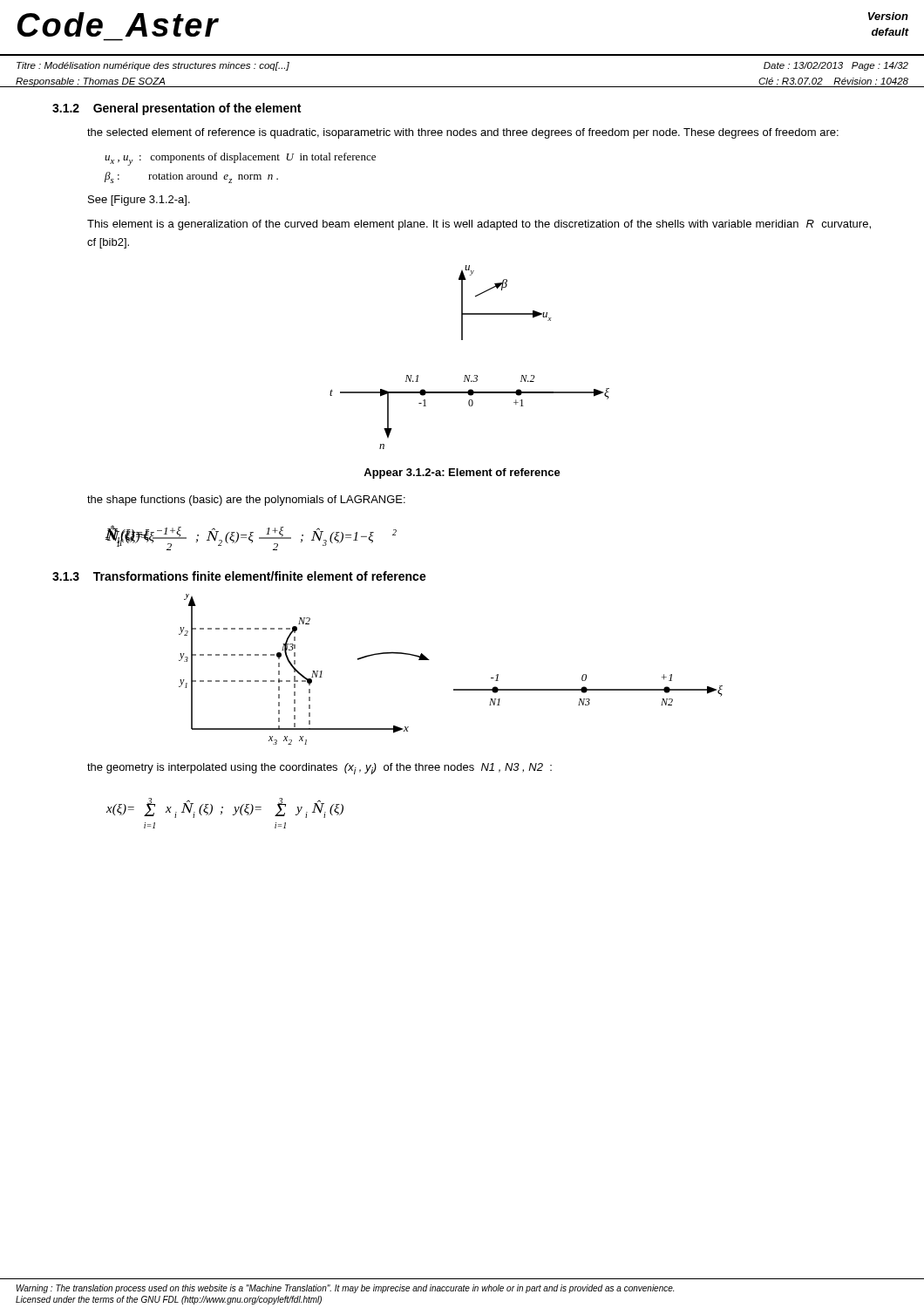This screenshot has height=1308, width=924.
Task: Select the text that reads "See [Figure 3.1.2-a]."
Action: tap(139, 200)
